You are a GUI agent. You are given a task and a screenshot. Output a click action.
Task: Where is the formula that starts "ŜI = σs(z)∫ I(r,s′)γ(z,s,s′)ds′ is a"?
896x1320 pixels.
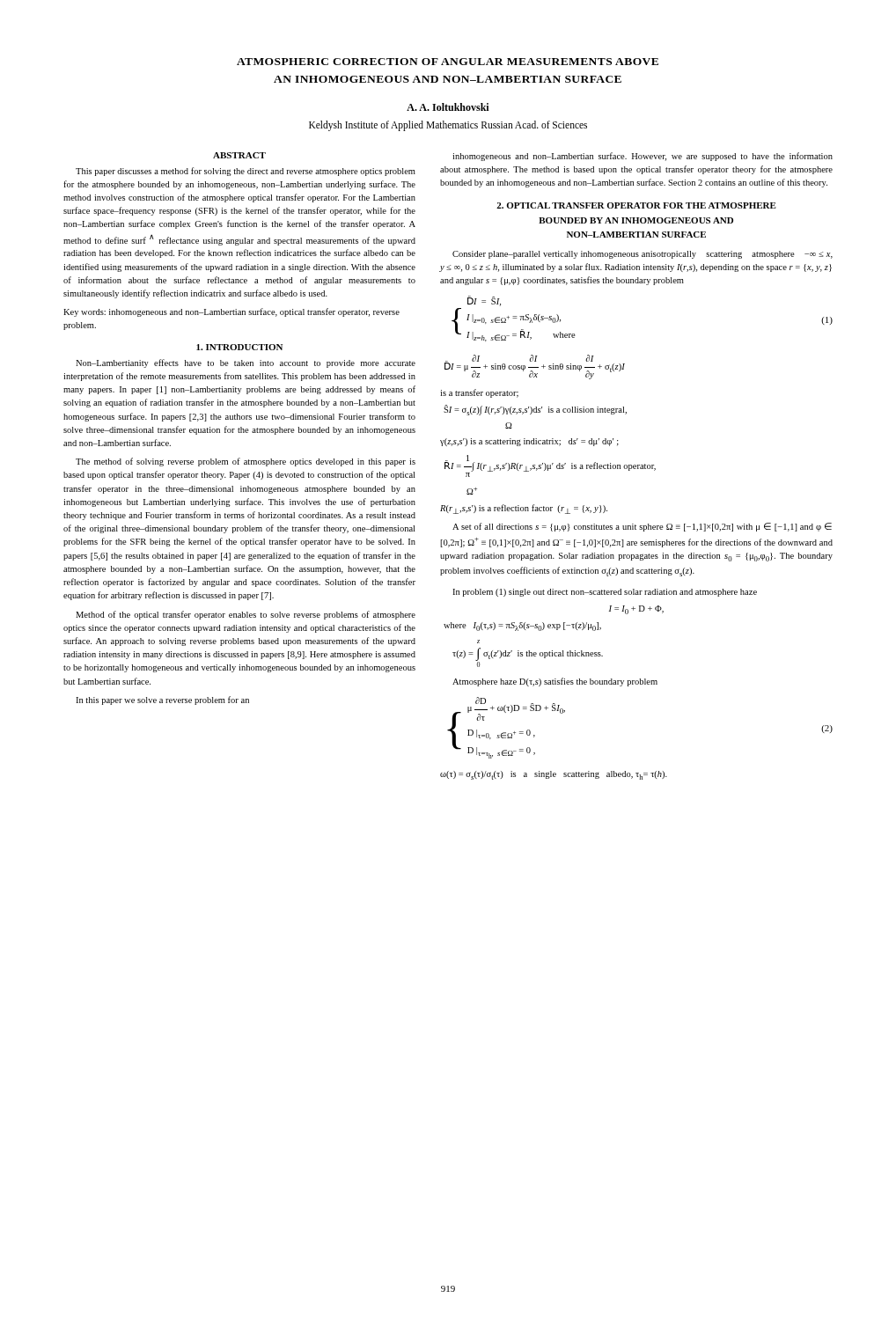click(x=535, y=418)
